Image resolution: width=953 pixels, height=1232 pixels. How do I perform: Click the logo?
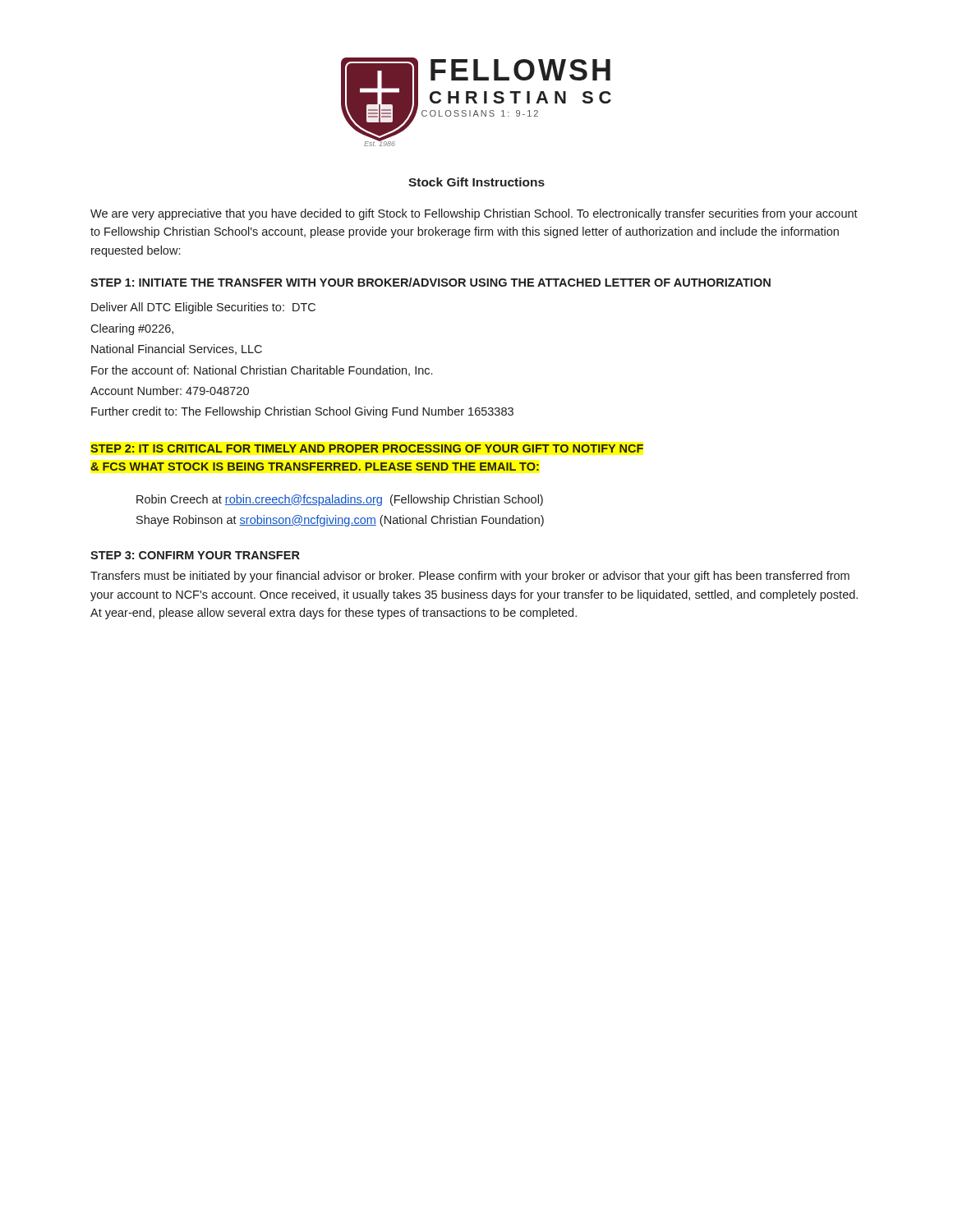tap(476, 100)
